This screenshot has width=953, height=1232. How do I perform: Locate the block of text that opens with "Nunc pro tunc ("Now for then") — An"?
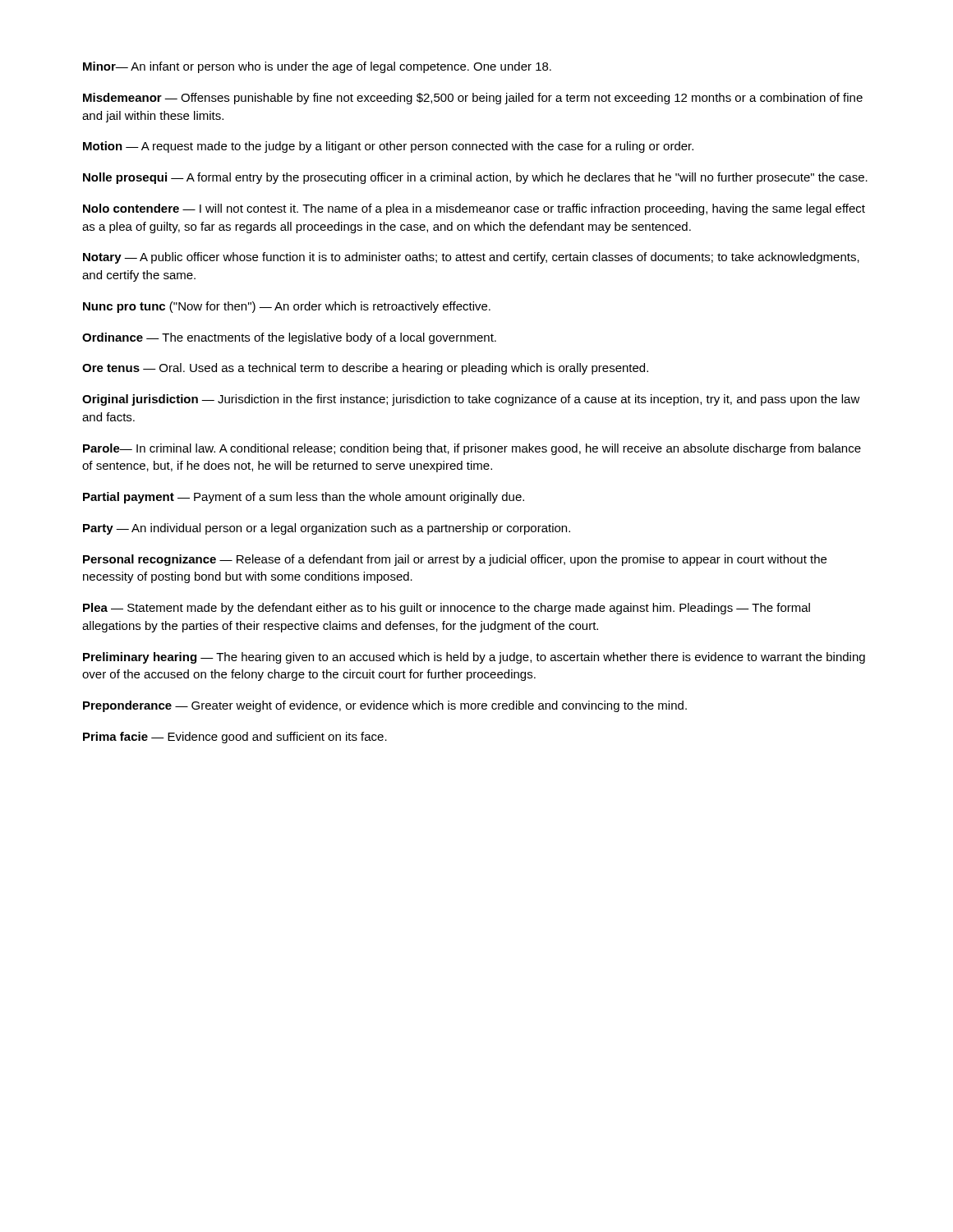click(287, 306)
